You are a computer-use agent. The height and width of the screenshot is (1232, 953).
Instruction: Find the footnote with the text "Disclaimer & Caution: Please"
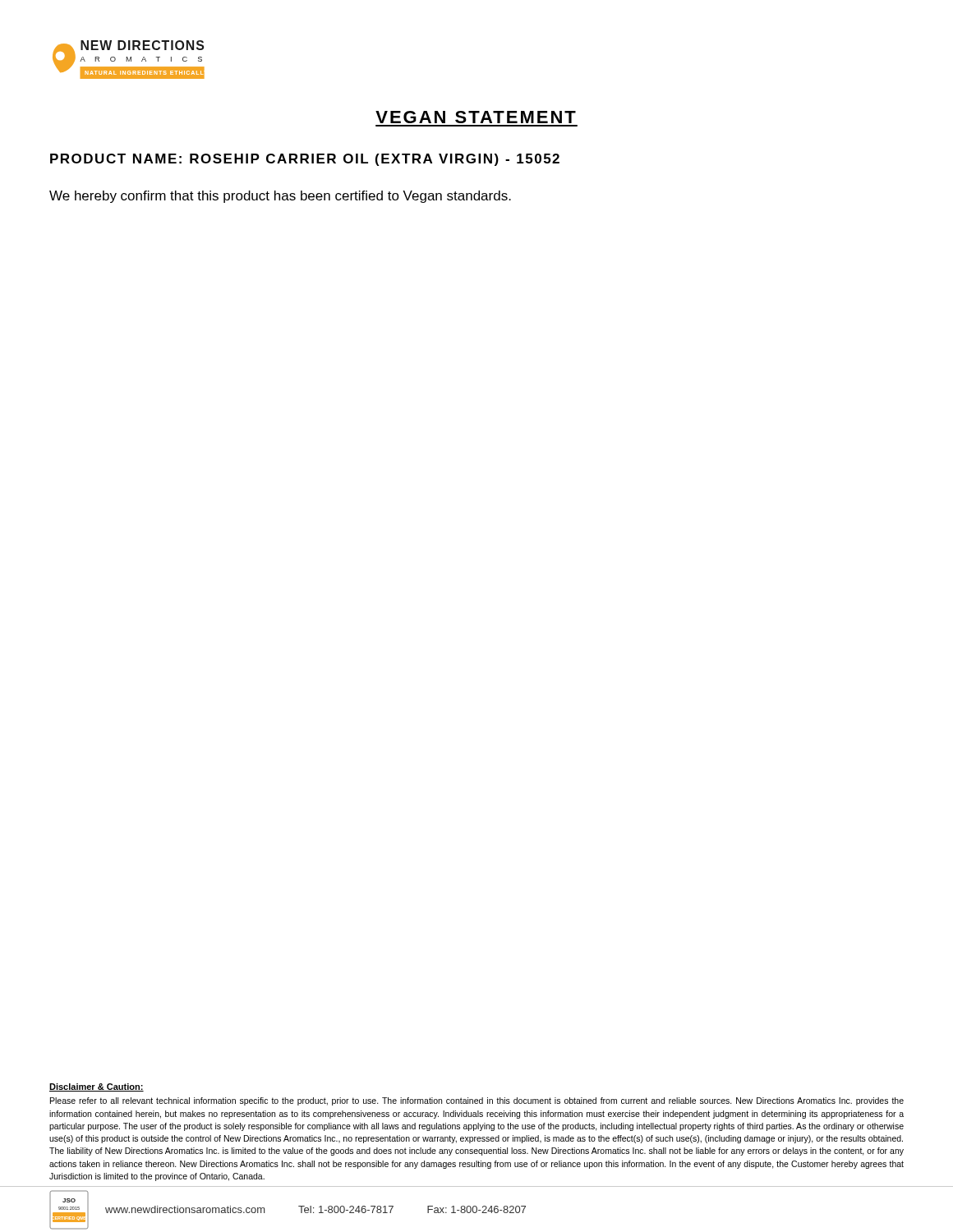coord(476,1132)
